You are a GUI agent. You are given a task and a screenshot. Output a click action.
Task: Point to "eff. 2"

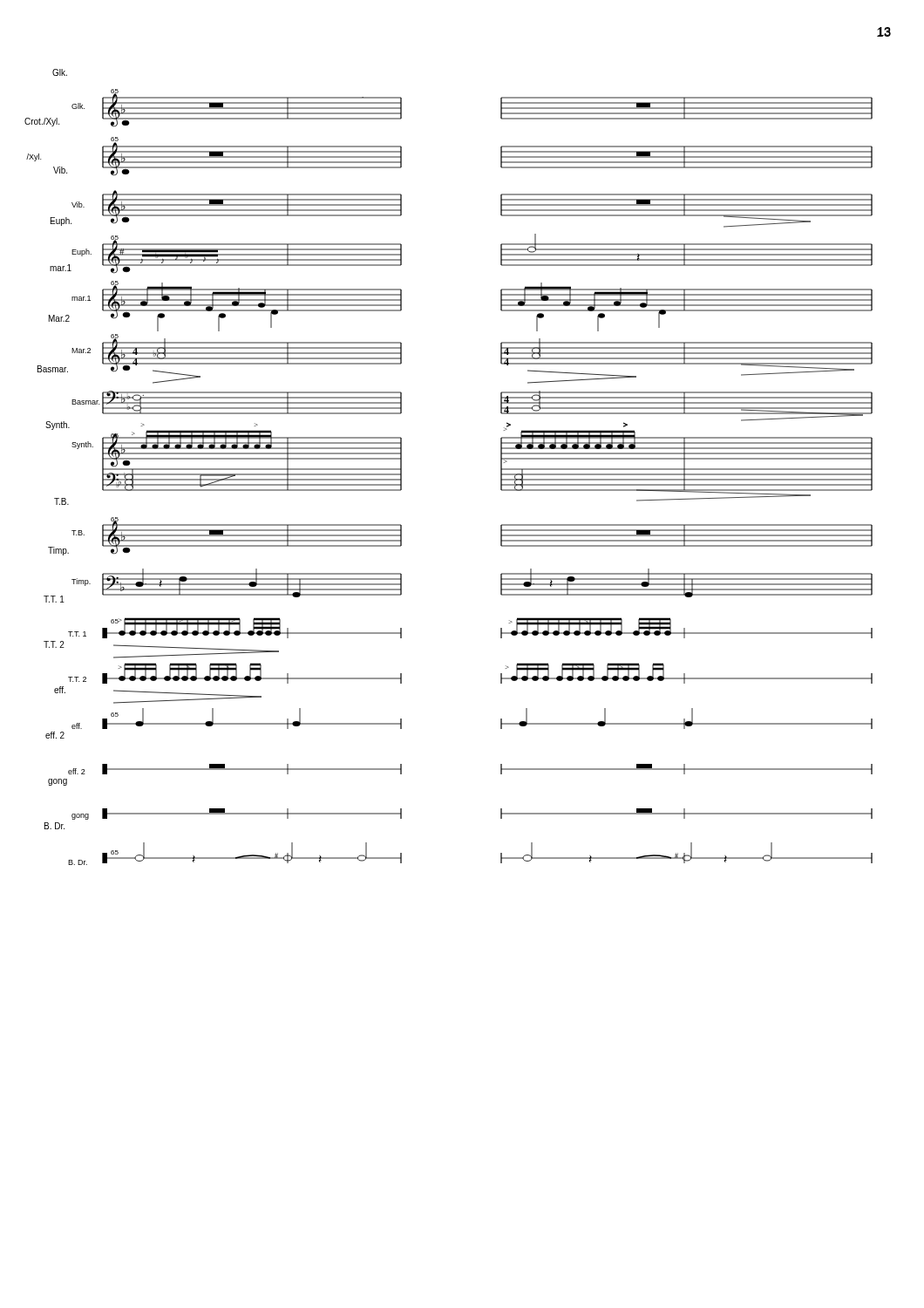tap(55, 736)
